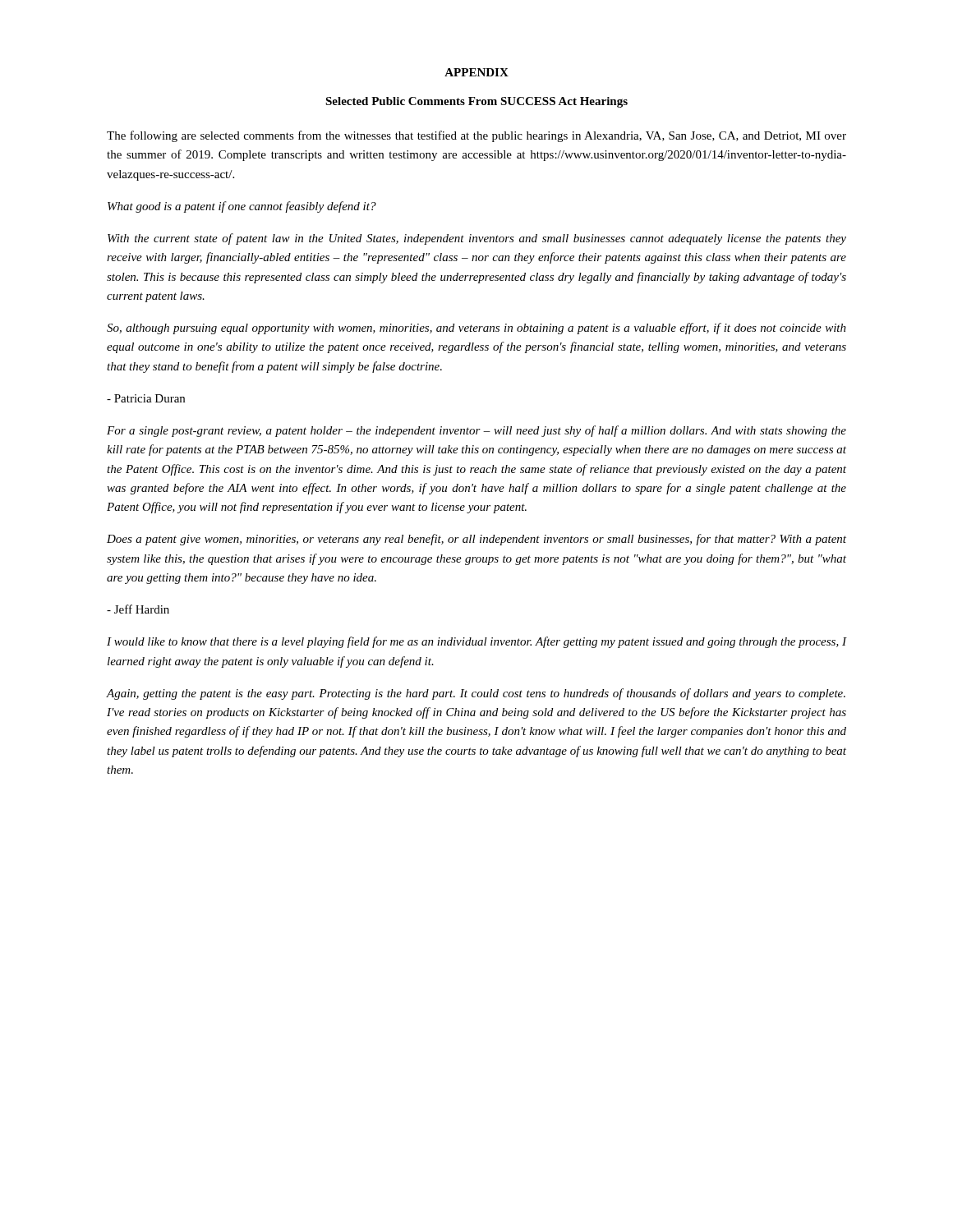The width and height of the screenshot is (953, 1232).
Task: Find "Jeff Hardin" on this page
Action: coord(138,609)
